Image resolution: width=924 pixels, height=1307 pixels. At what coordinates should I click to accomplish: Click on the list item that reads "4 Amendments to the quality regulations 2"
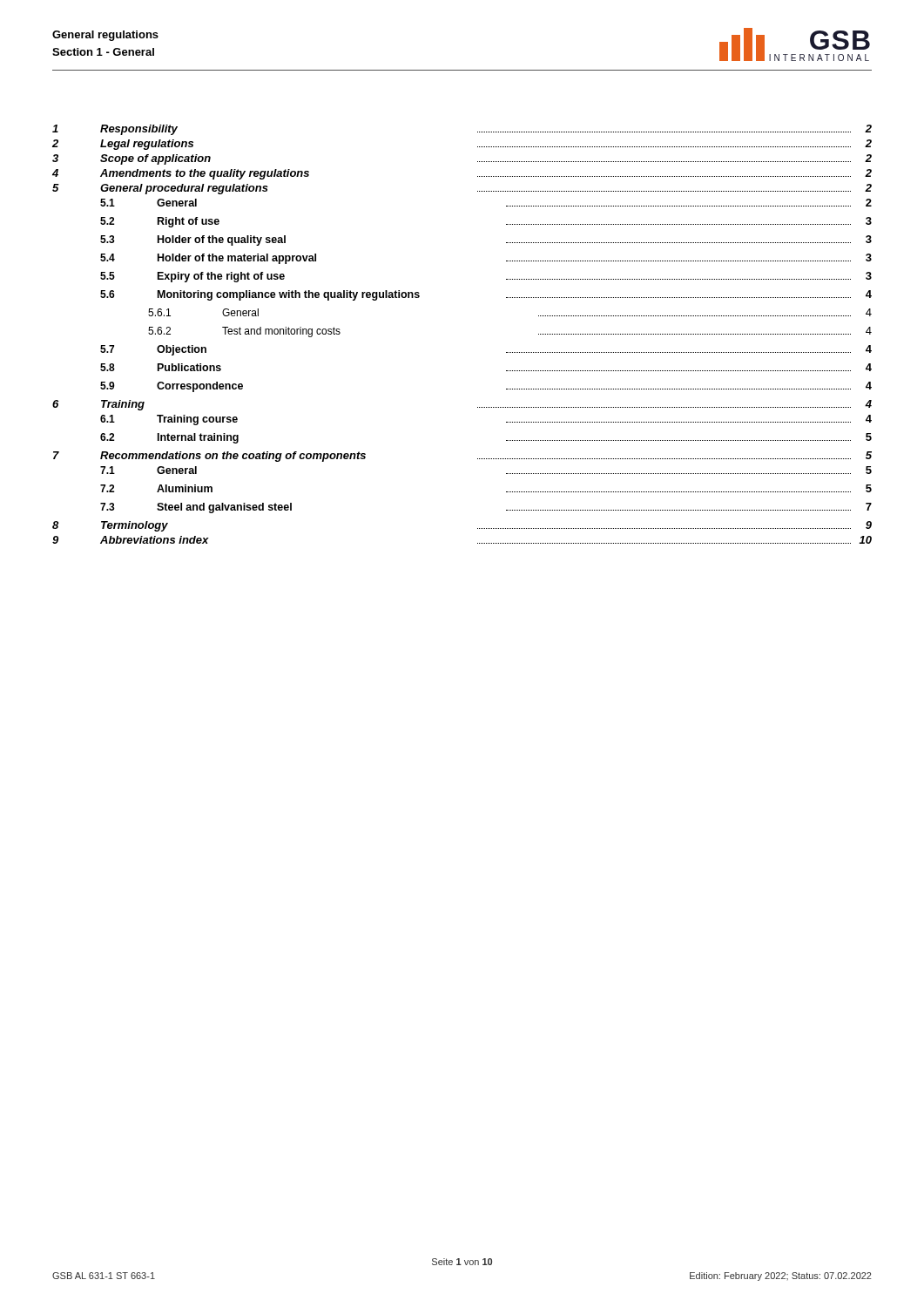tap(197, 174)
